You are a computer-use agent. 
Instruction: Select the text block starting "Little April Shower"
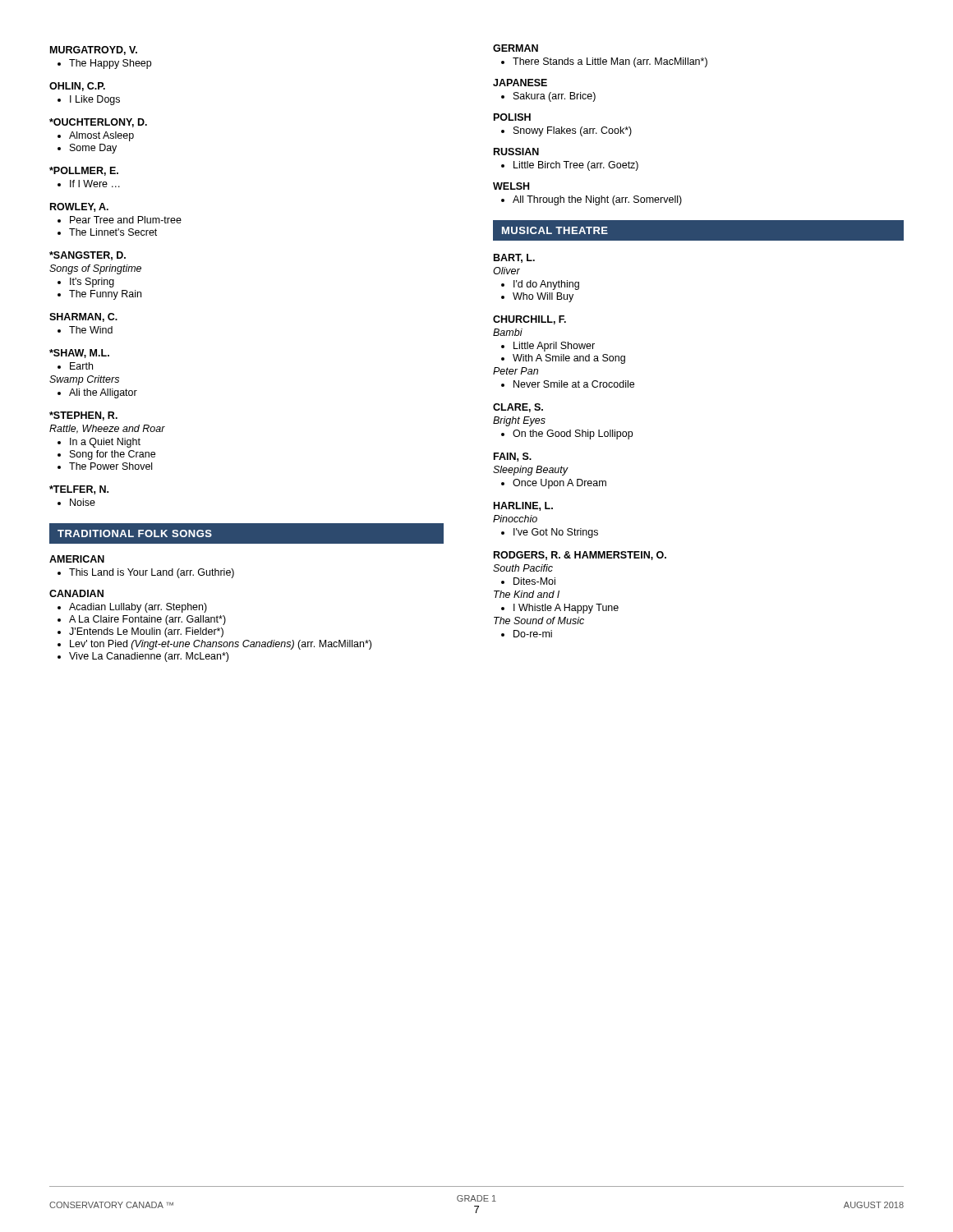554,346
